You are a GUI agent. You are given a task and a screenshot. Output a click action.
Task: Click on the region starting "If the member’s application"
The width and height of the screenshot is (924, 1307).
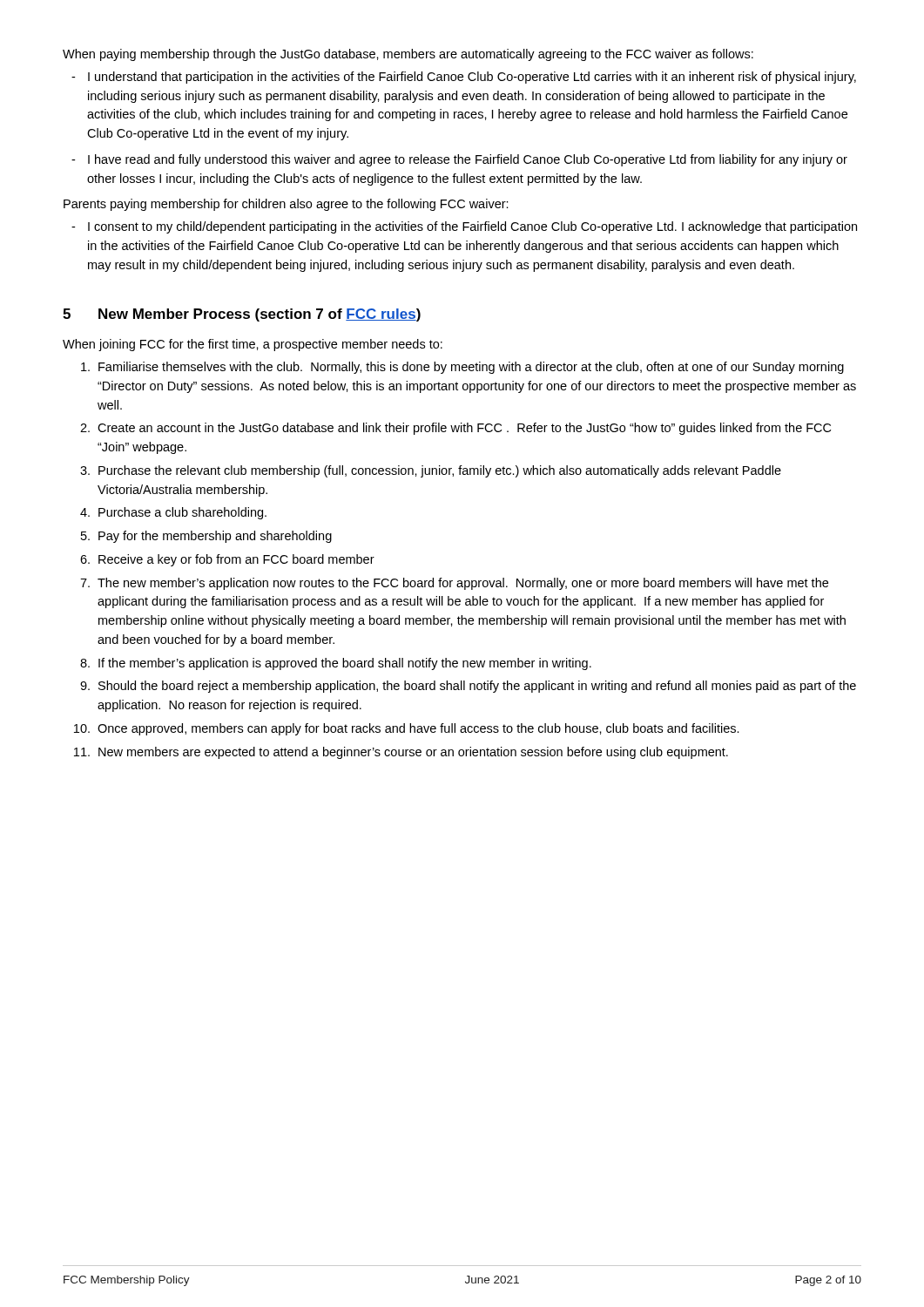(x=345, y=663)
